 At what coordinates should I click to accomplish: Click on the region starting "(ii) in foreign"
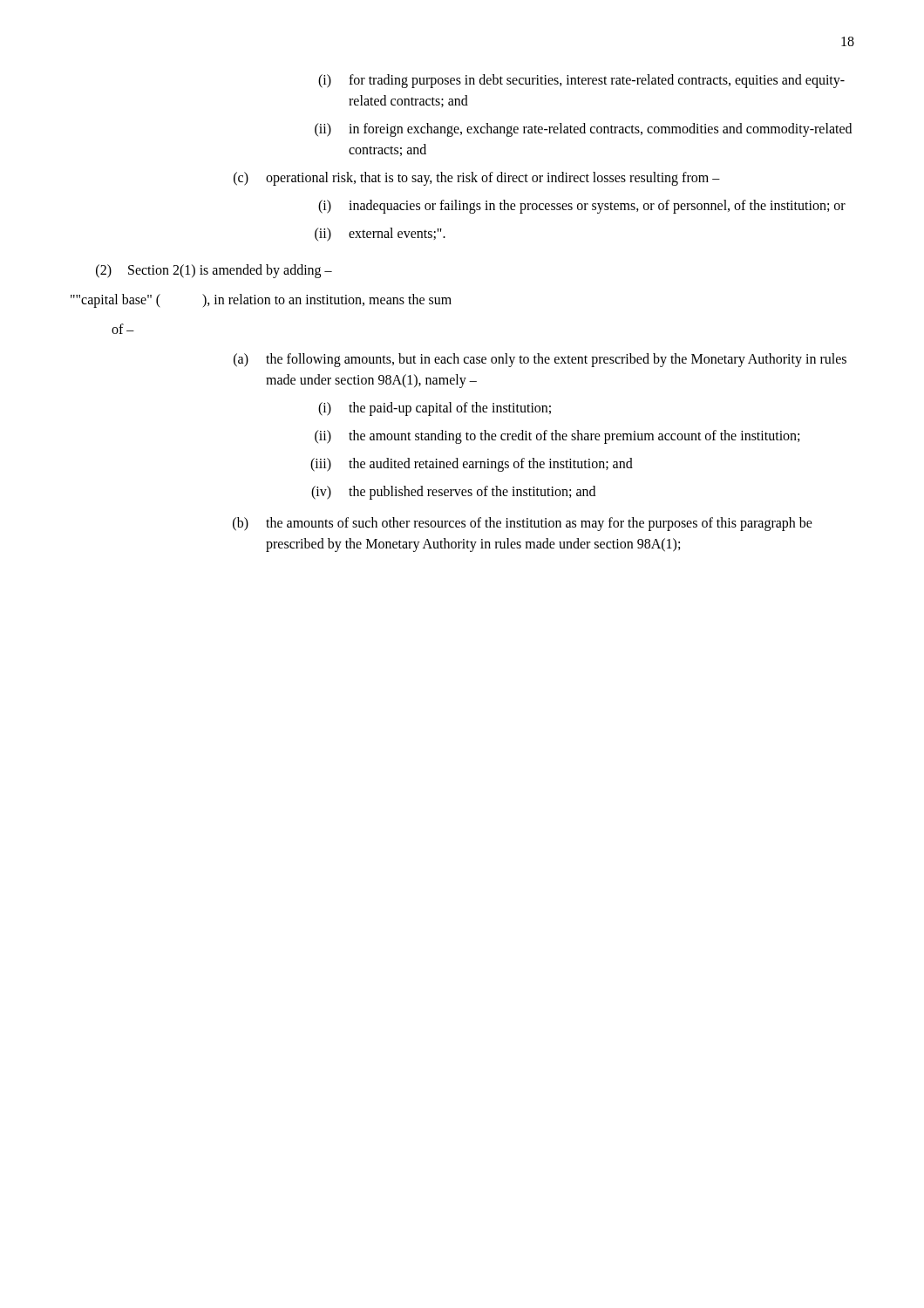(567, 140)
